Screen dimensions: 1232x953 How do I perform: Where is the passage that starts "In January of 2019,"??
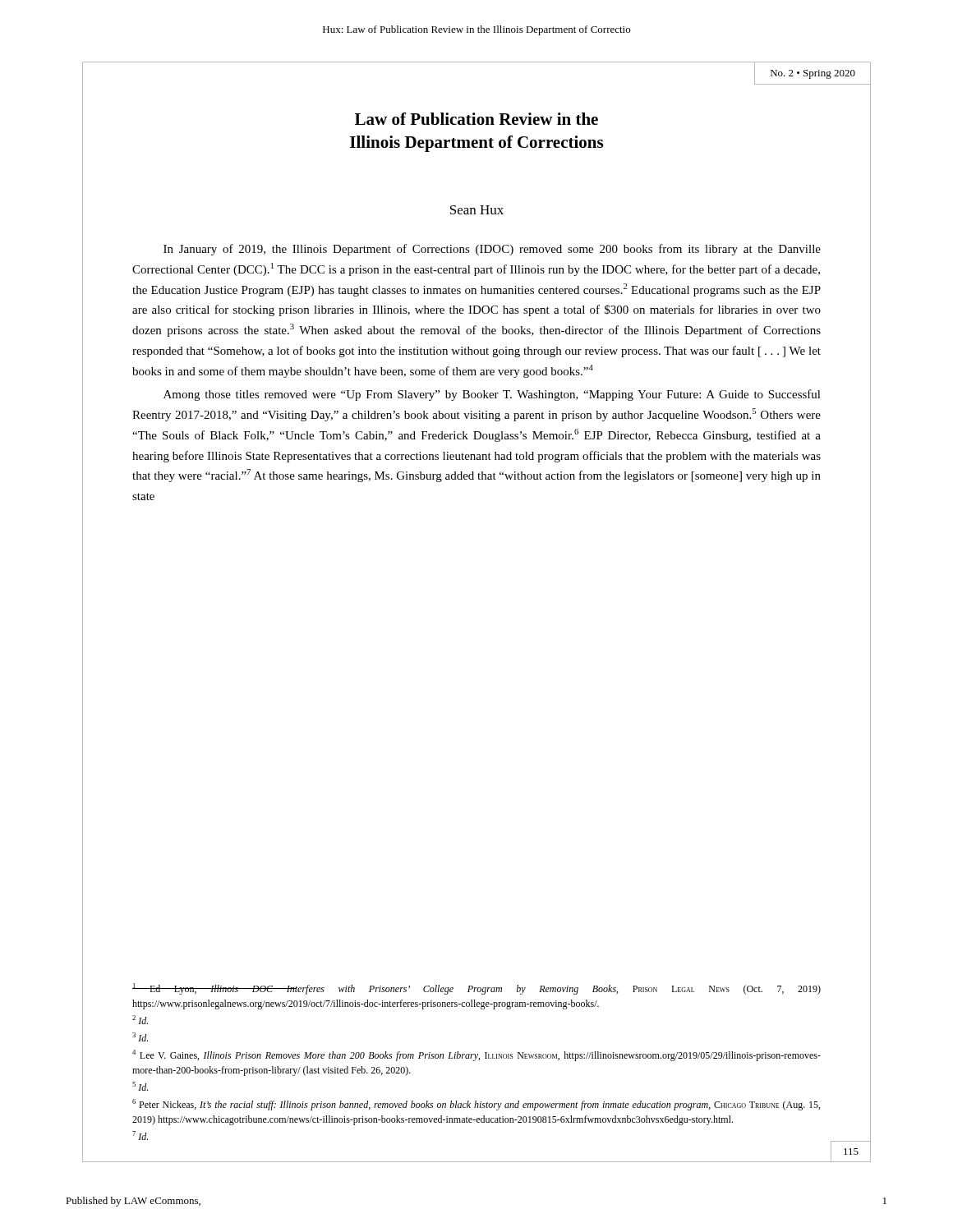pyautogui.click(x=476, y=373)
